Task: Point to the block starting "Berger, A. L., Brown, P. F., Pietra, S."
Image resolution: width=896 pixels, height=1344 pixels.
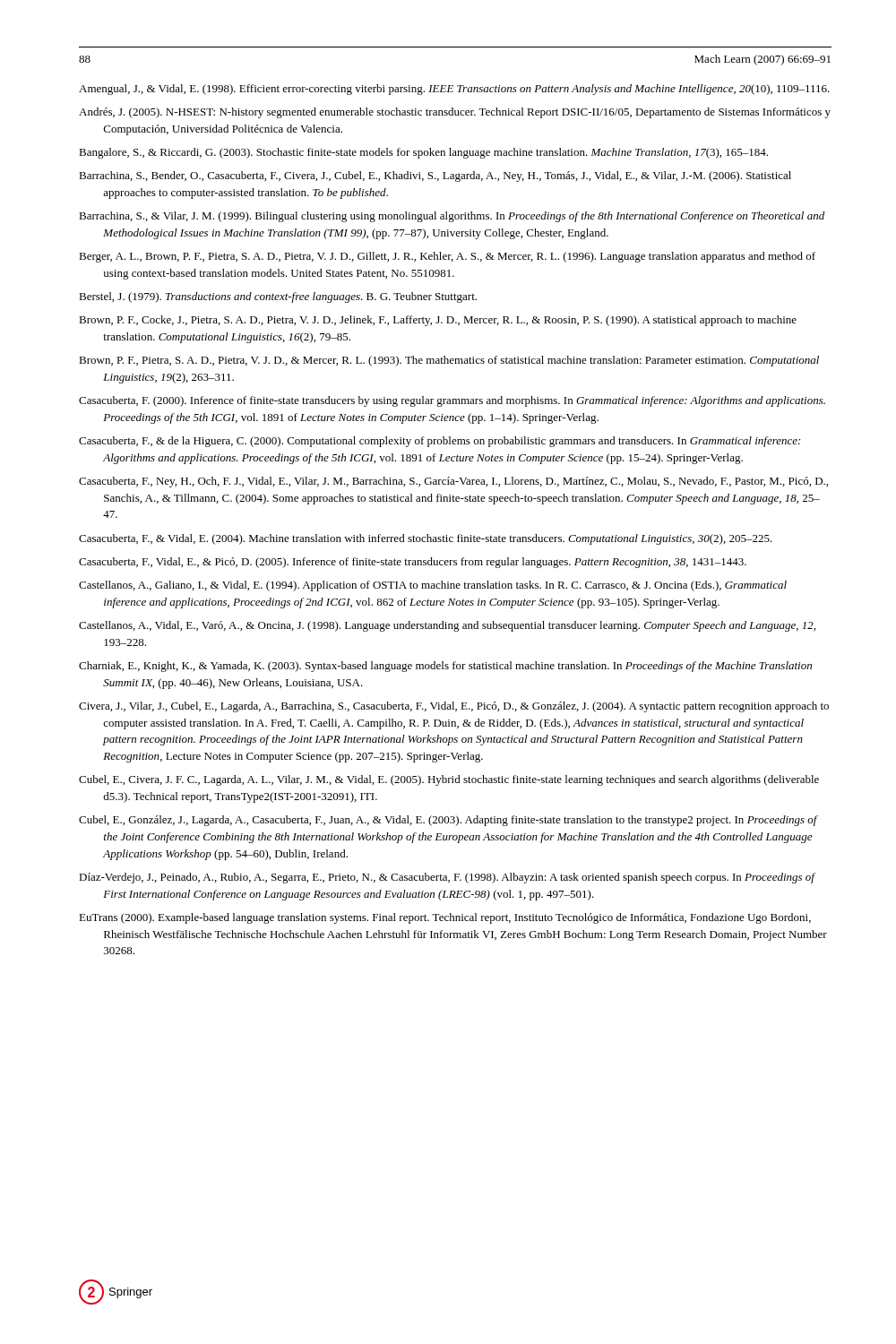Action: click(x=447, y=264)
